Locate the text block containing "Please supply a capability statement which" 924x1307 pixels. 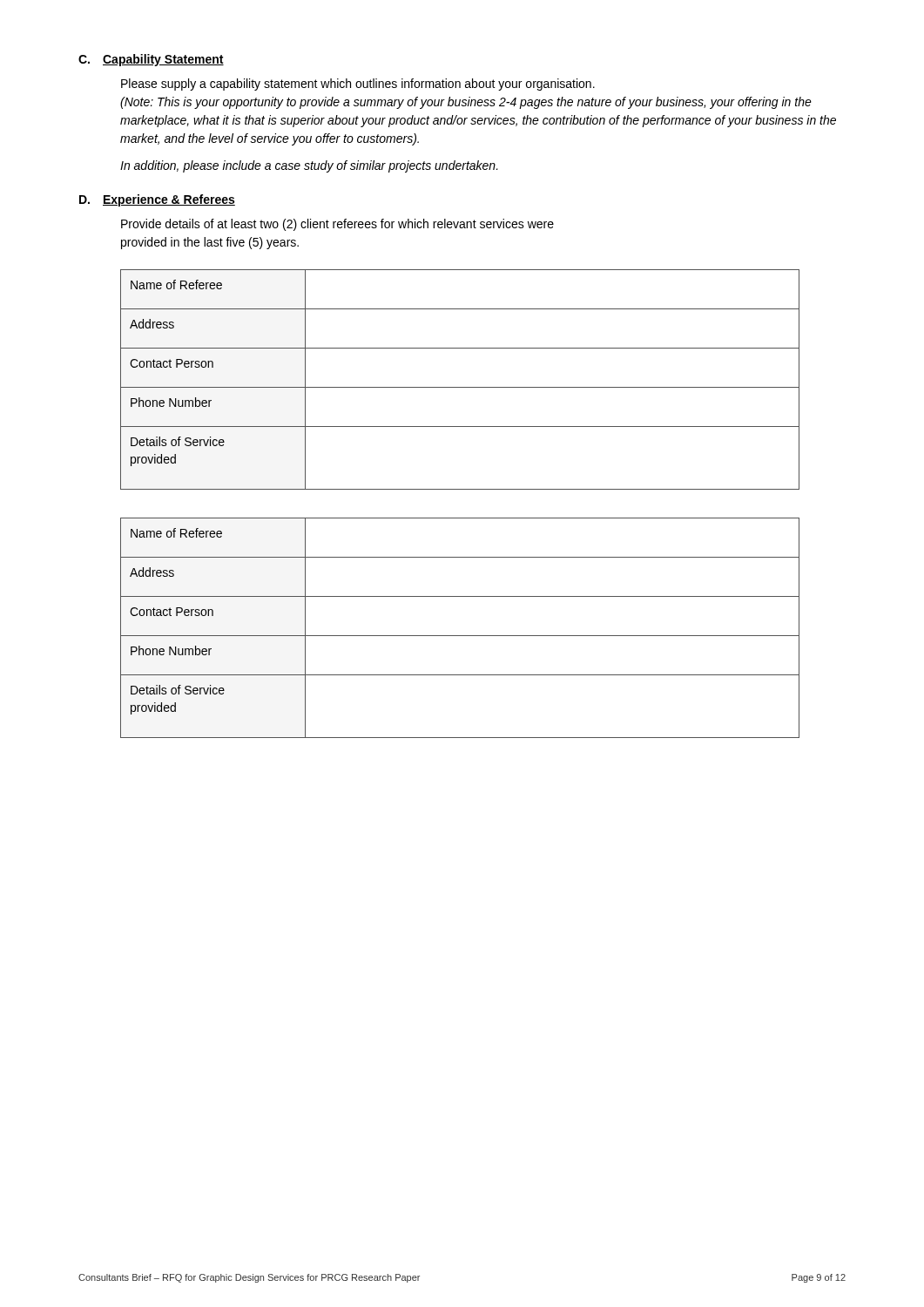[483, 125]
